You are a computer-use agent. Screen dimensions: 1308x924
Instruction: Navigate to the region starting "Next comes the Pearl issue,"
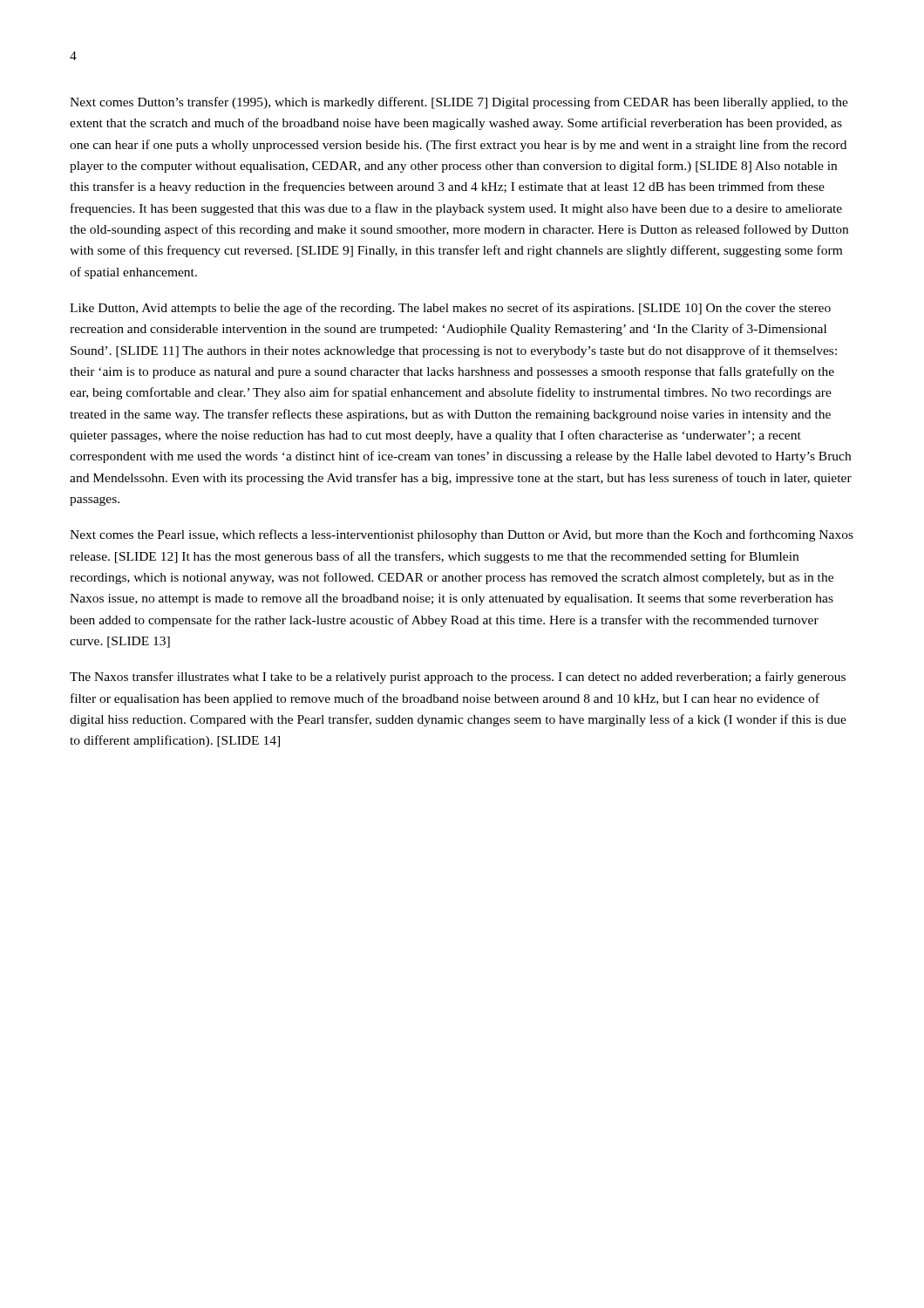click(x=462, y=587)
